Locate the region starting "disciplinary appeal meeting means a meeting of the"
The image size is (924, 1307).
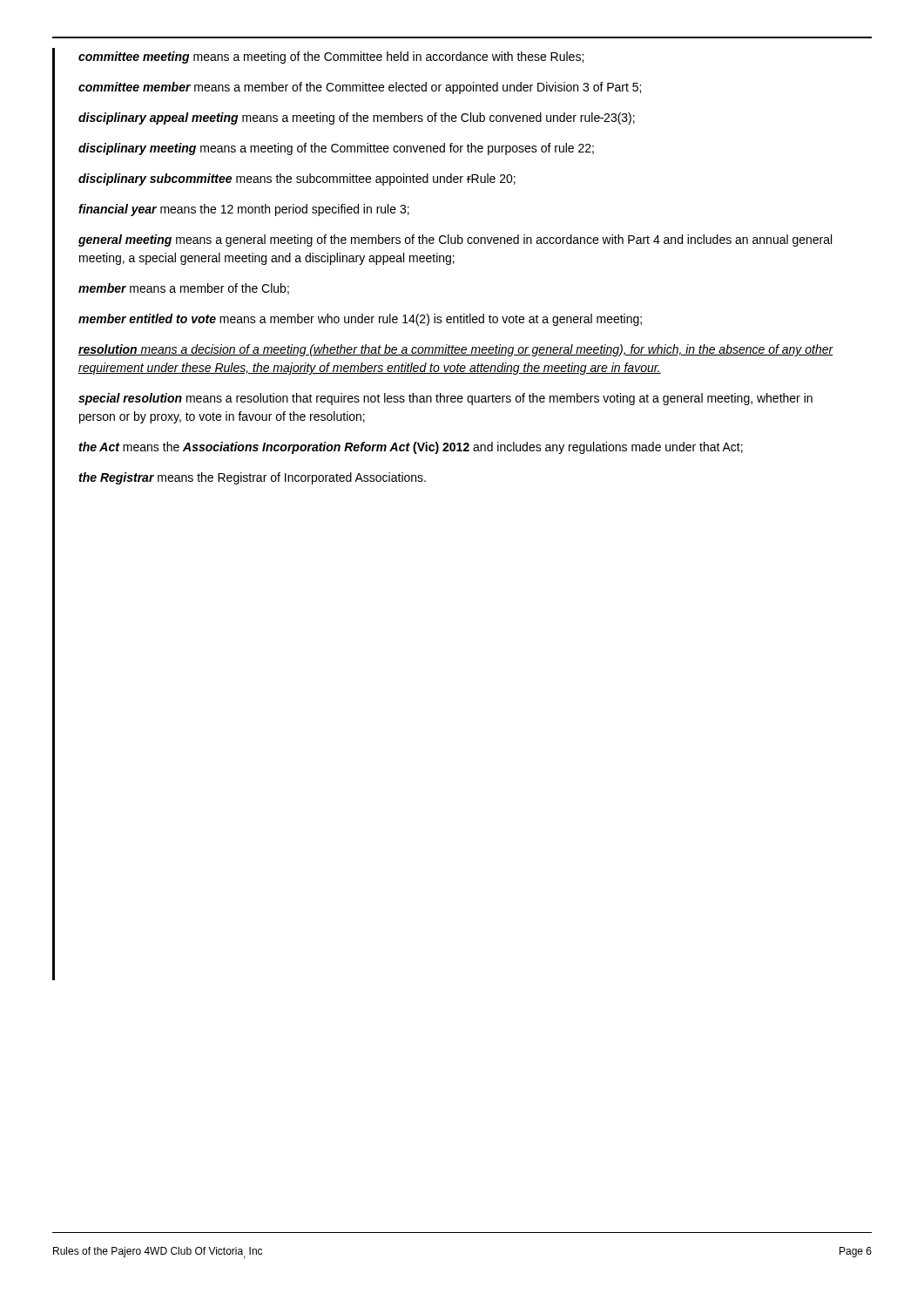[x=357, y=118]
